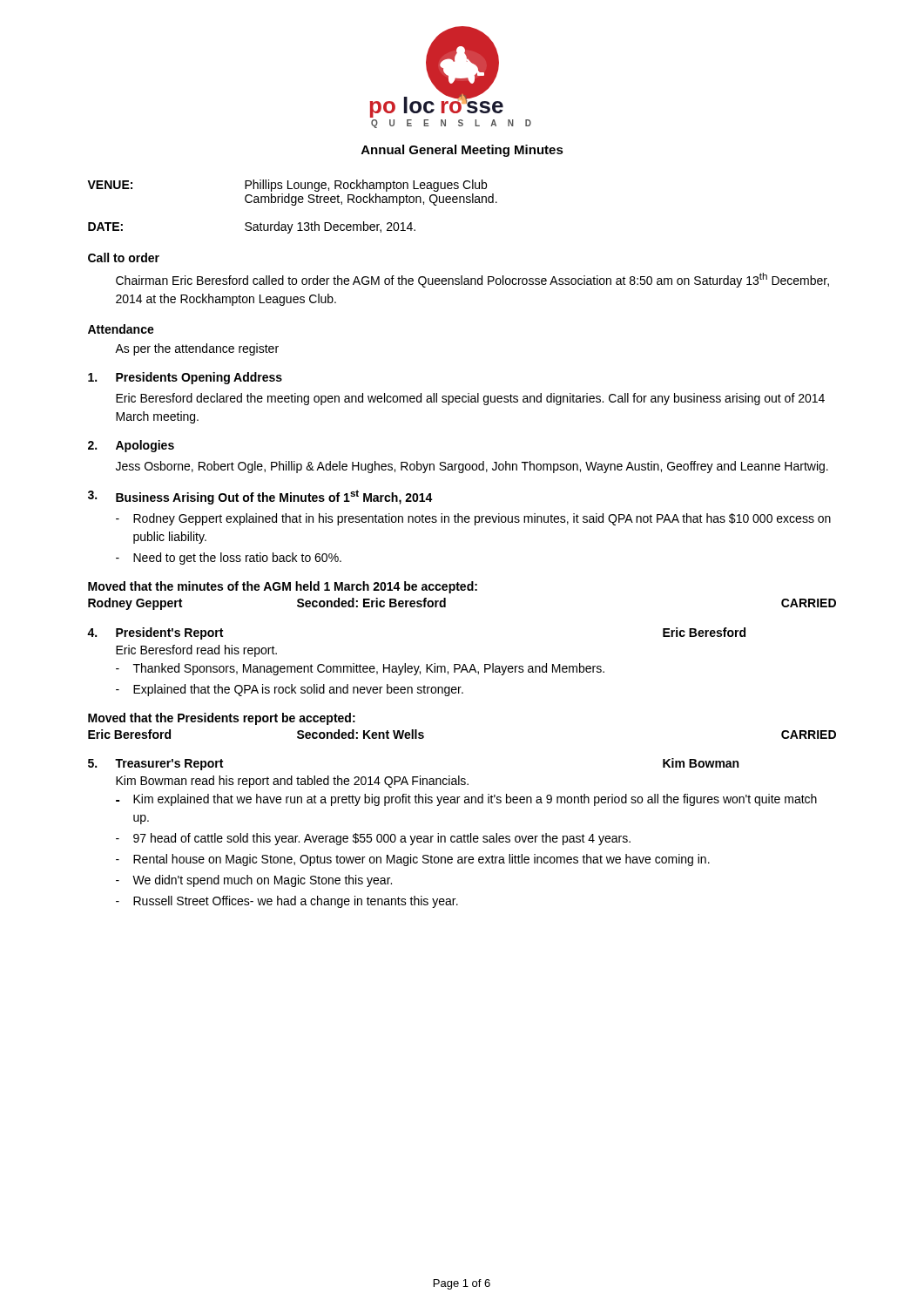Click on the text block starting "- Thanked Sponsors, Management Committee,"
Image resolution: width=924 pixels, height=1307 pixels.
pos(476,669)
